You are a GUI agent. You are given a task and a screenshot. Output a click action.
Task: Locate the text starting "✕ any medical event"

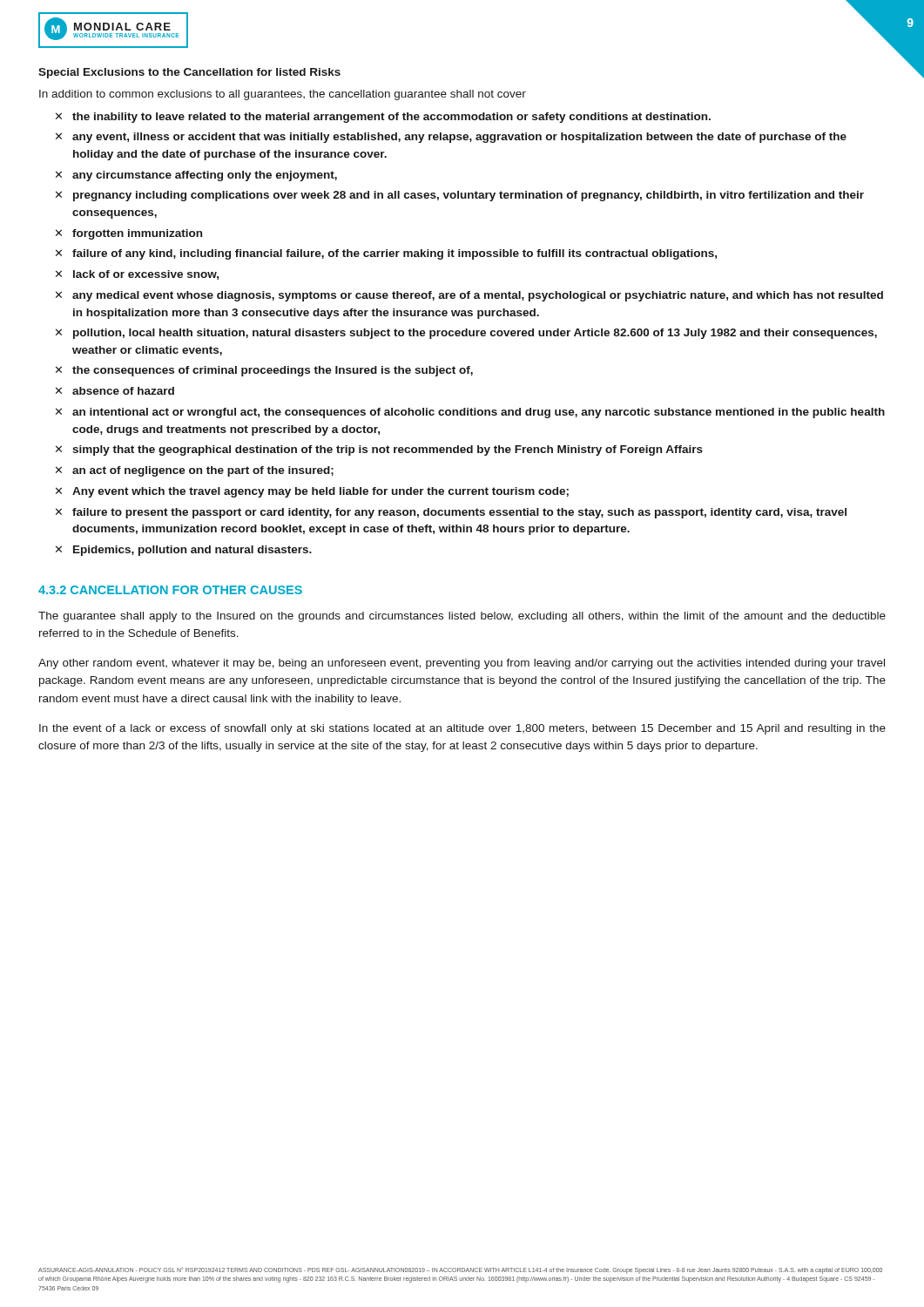470,304
